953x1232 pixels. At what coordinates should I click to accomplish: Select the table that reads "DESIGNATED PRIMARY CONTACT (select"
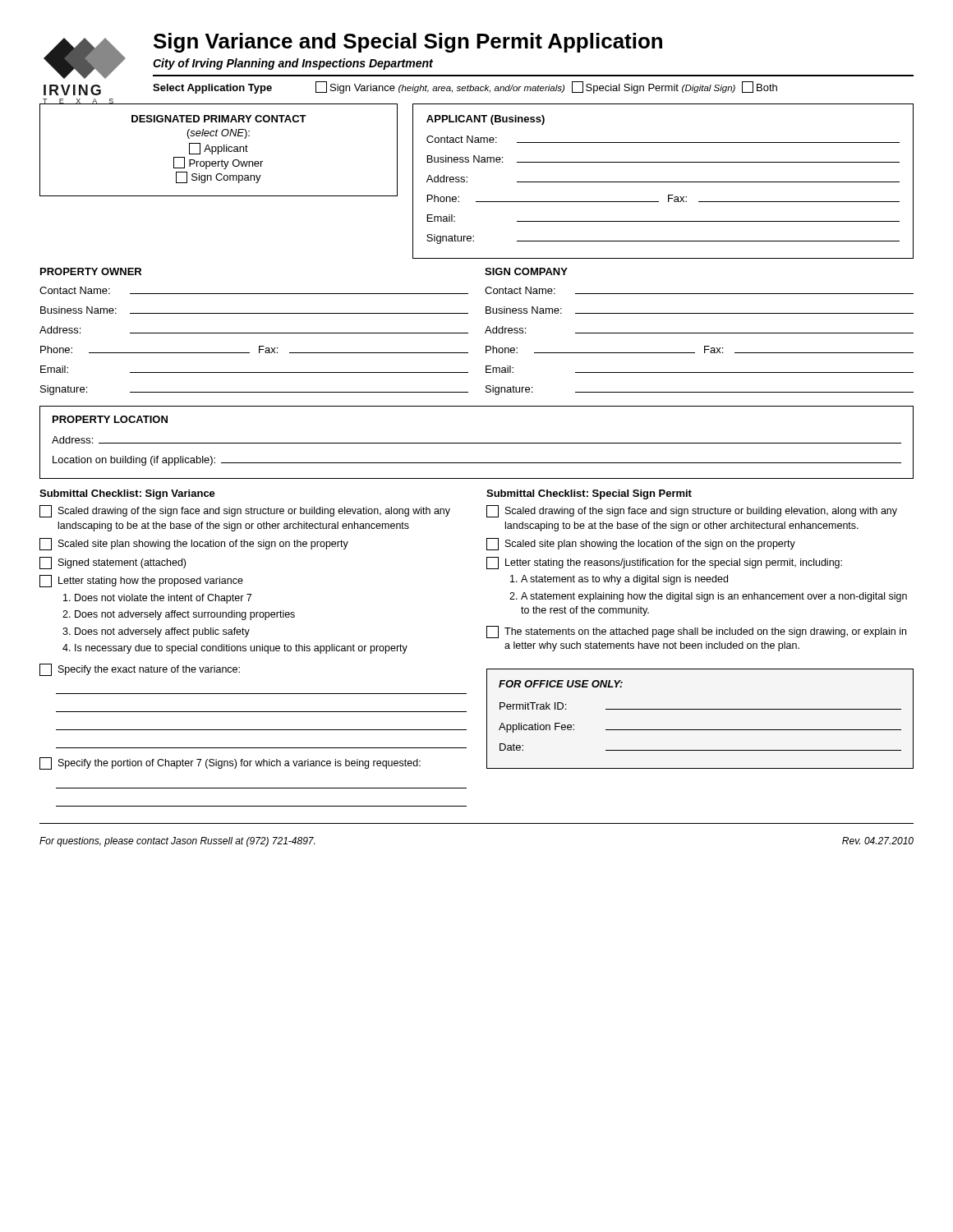click(218, 150)
